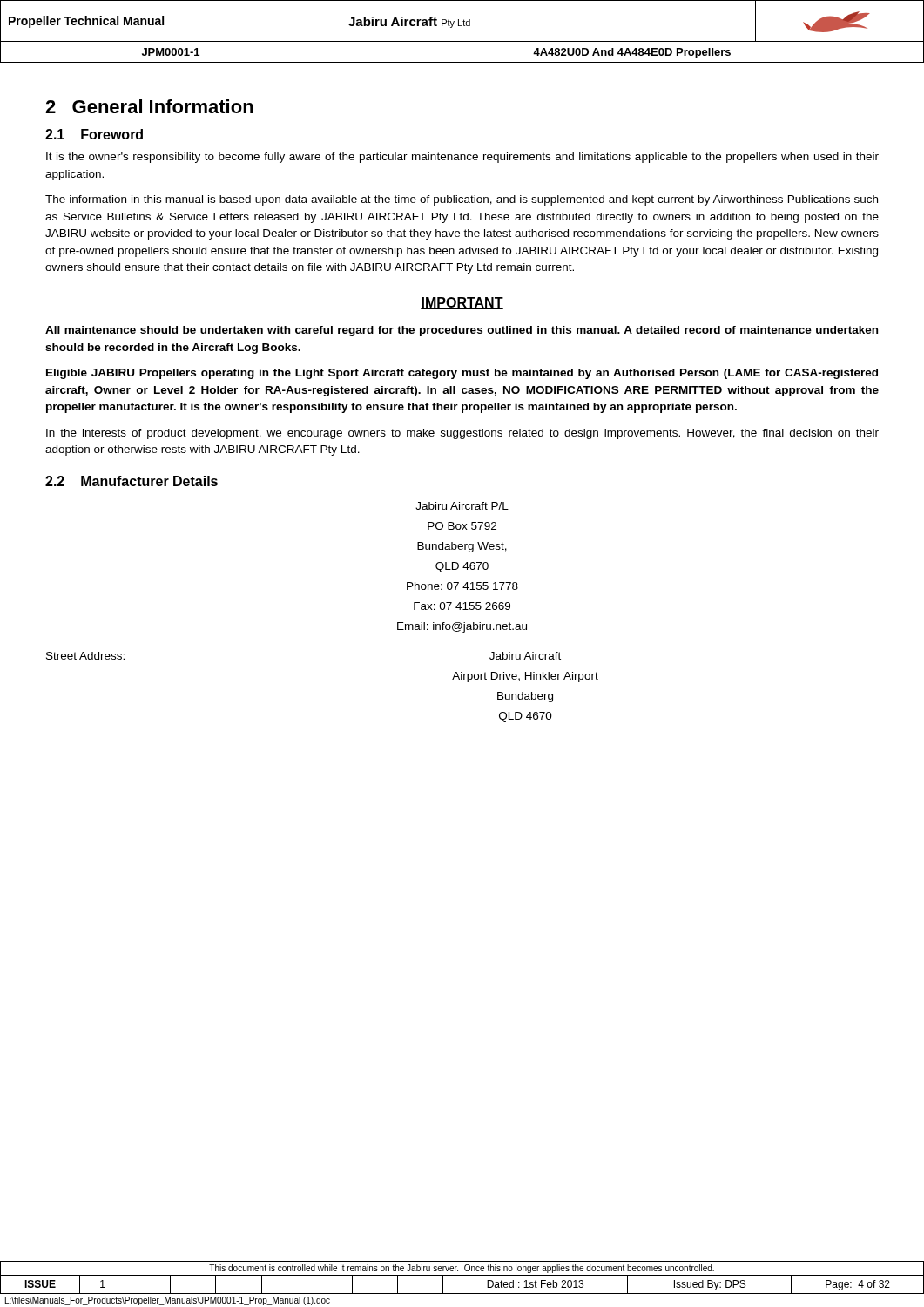Click on the text block that reads "All maintenance should be undertaken with careful regard"
The image size is (924, 1307).
pos(462,339)
